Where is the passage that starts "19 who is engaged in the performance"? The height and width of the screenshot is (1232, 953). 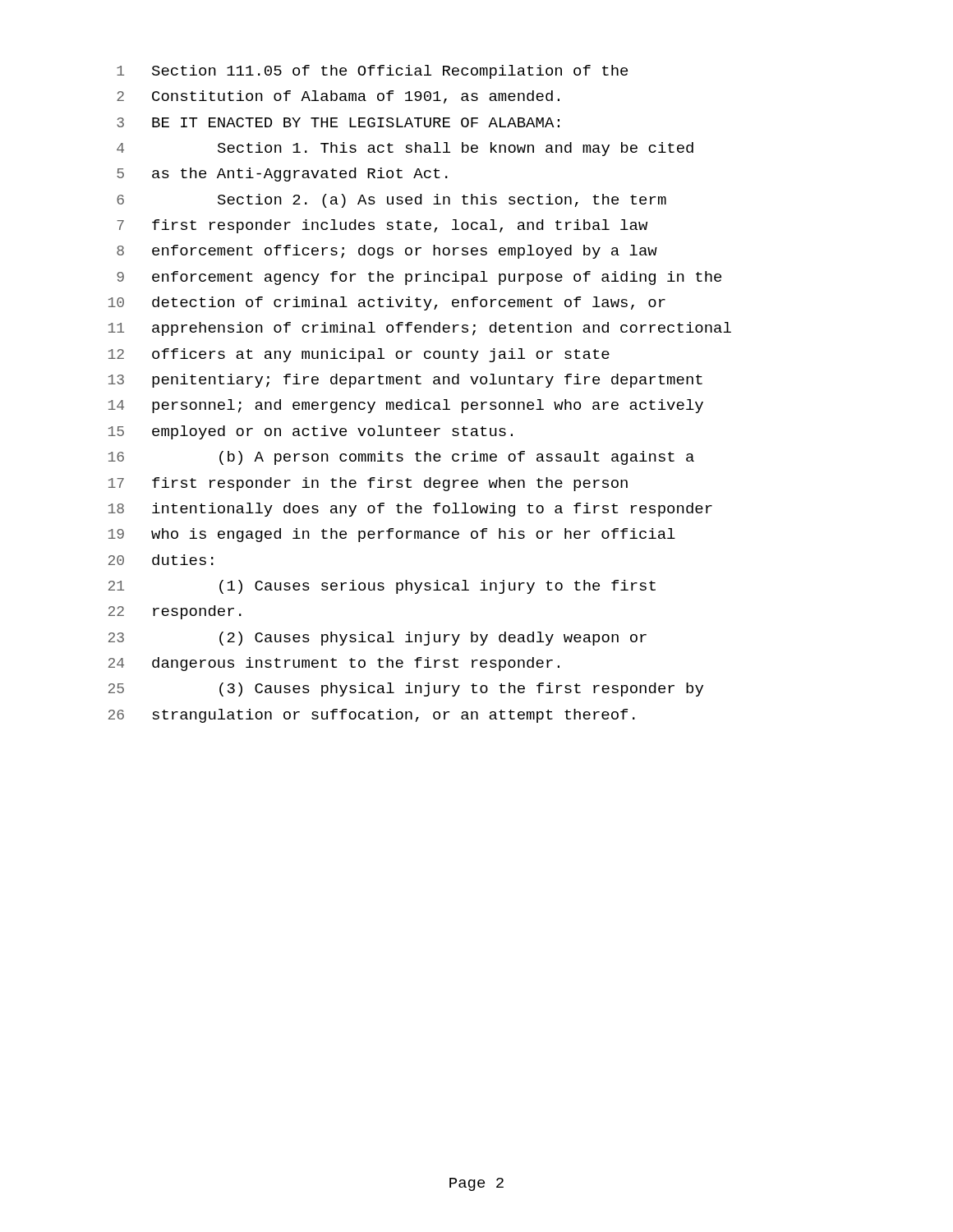[x=488, y=535]
